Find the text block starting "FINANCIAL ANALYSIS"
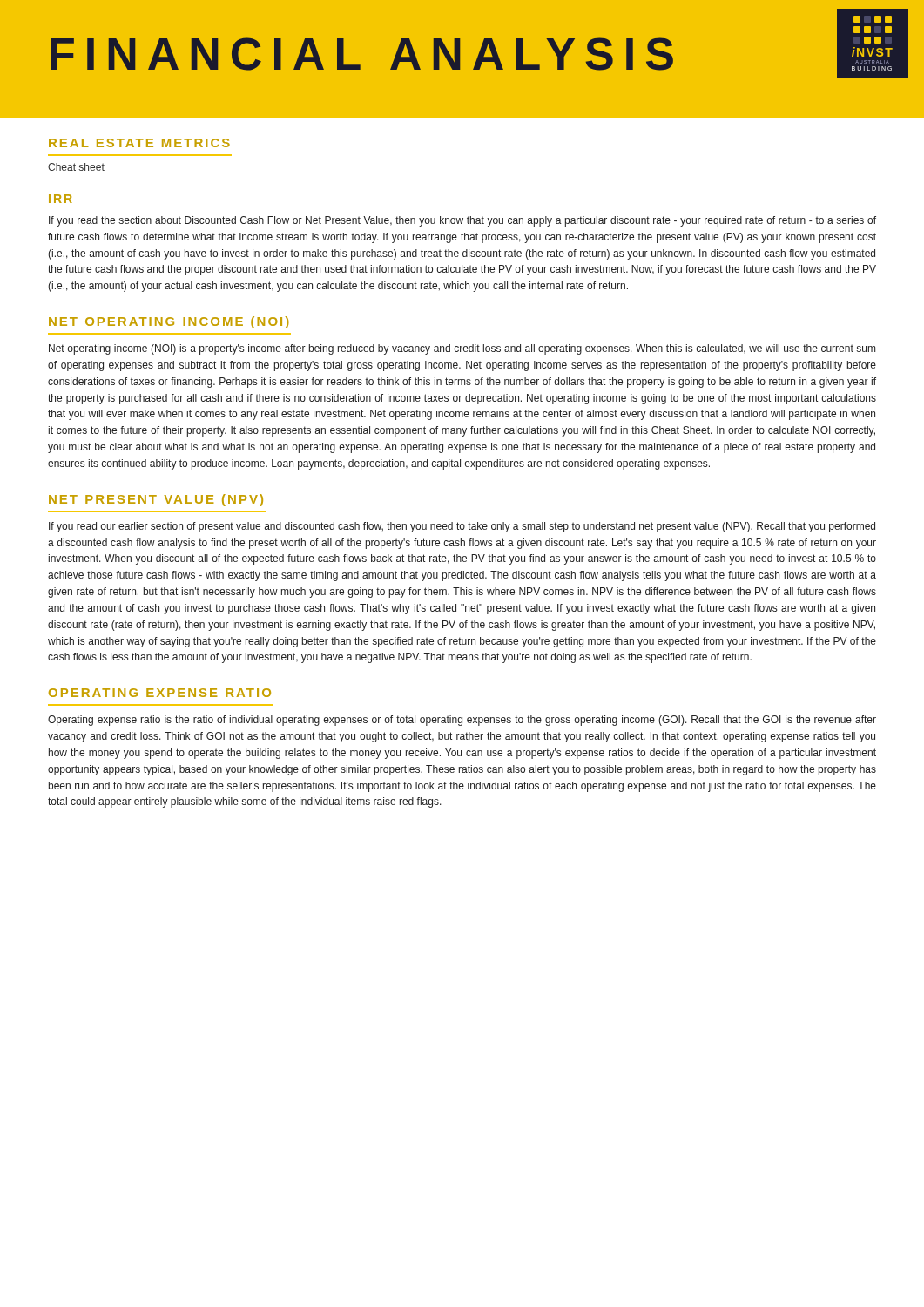This screenshot has width=924, height=1307. 366,54
